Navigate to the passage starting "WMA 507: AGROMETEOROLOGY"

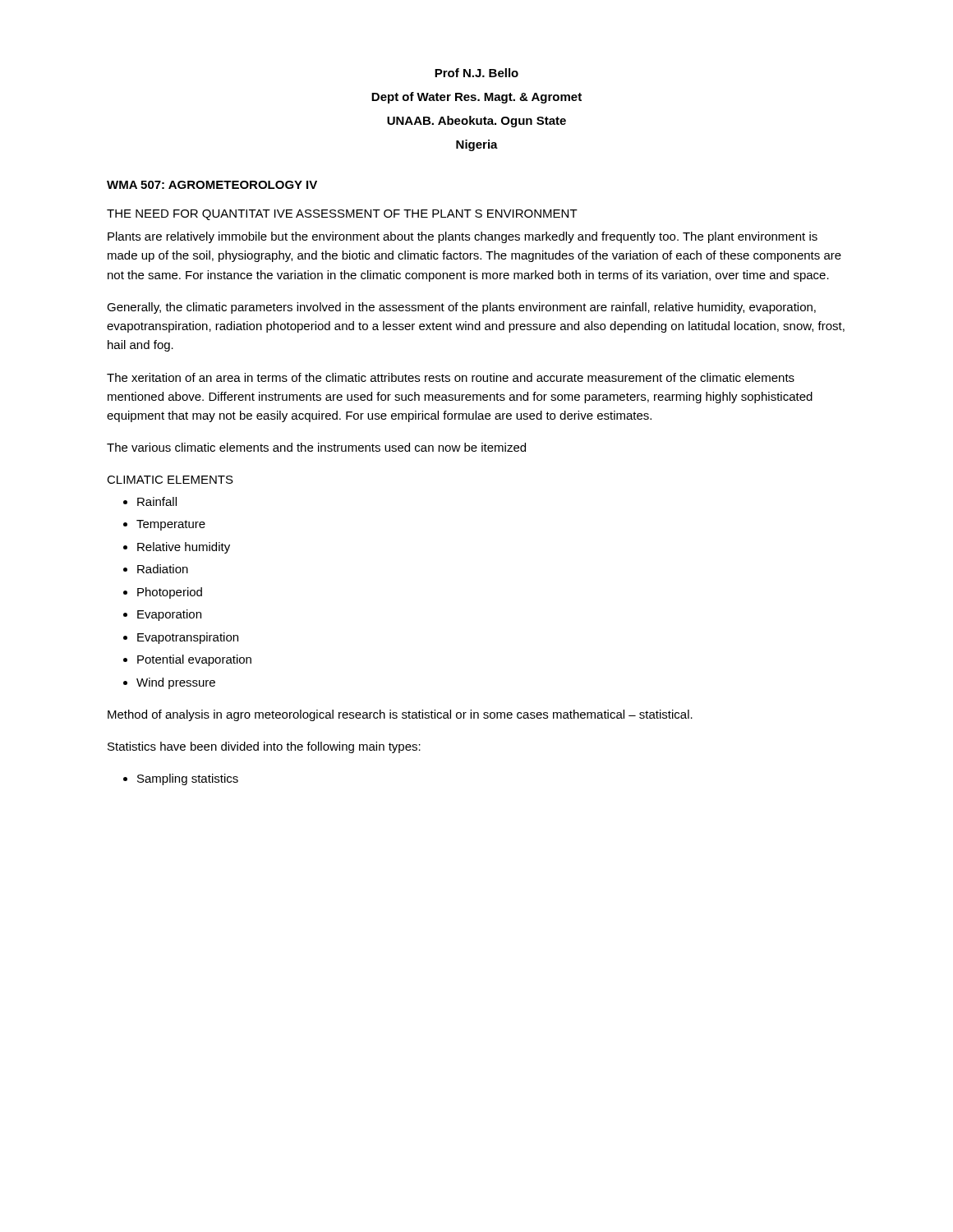212,184
